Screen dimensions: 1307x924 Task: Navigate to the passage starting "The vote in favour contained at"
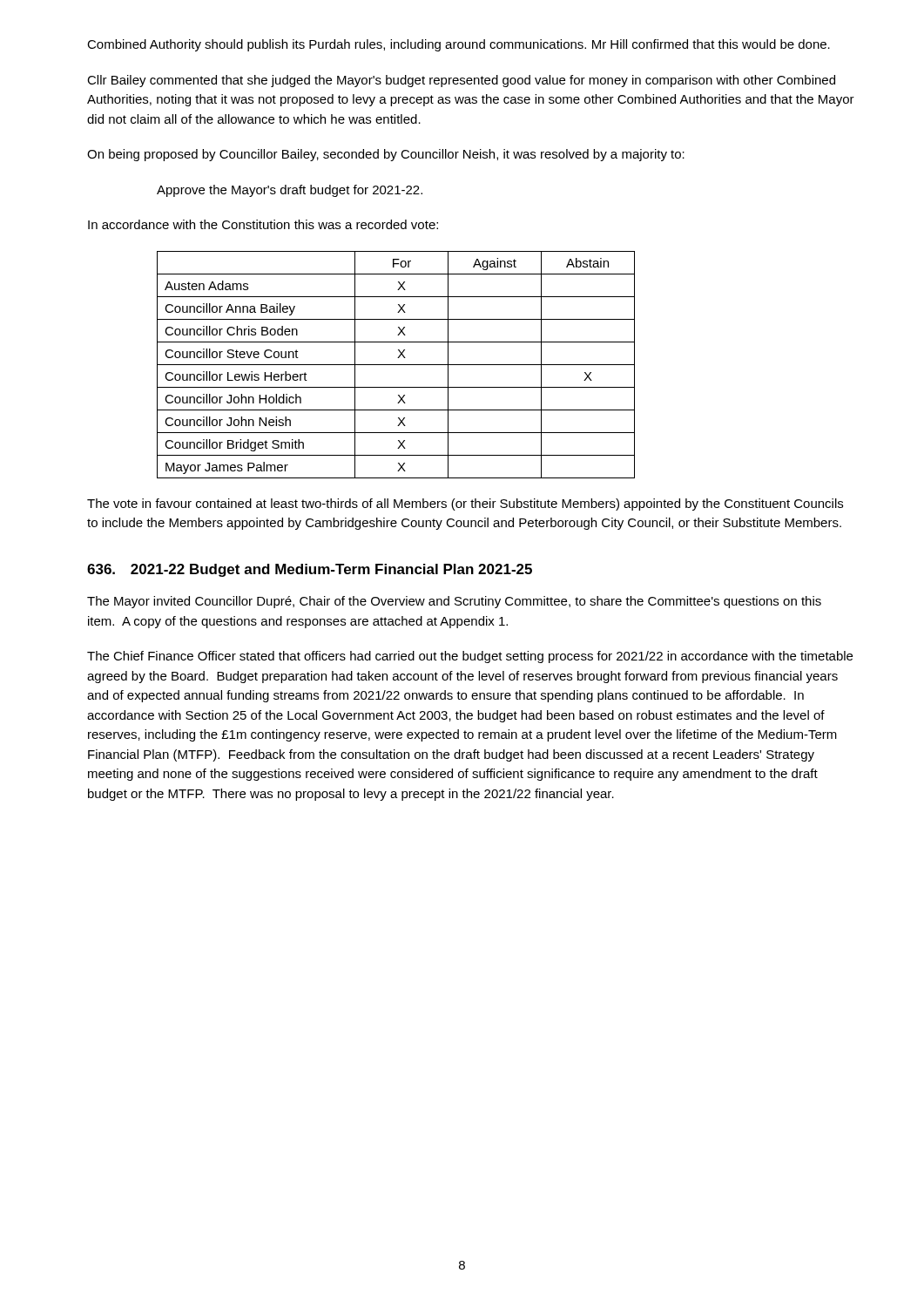(465, 513)
